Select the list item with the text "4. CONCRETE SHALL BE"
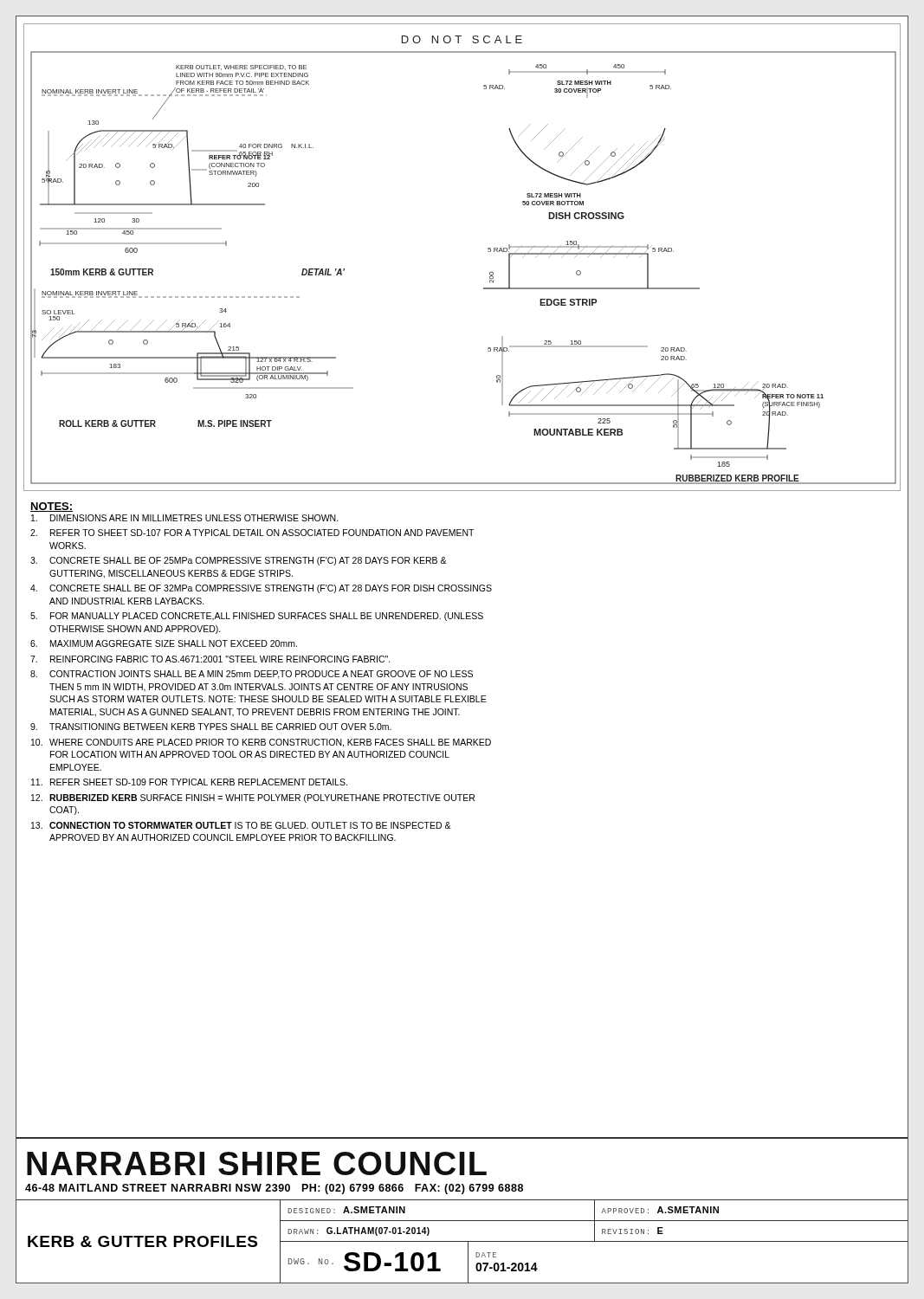The image size is (924, 1299). point(261,595)
